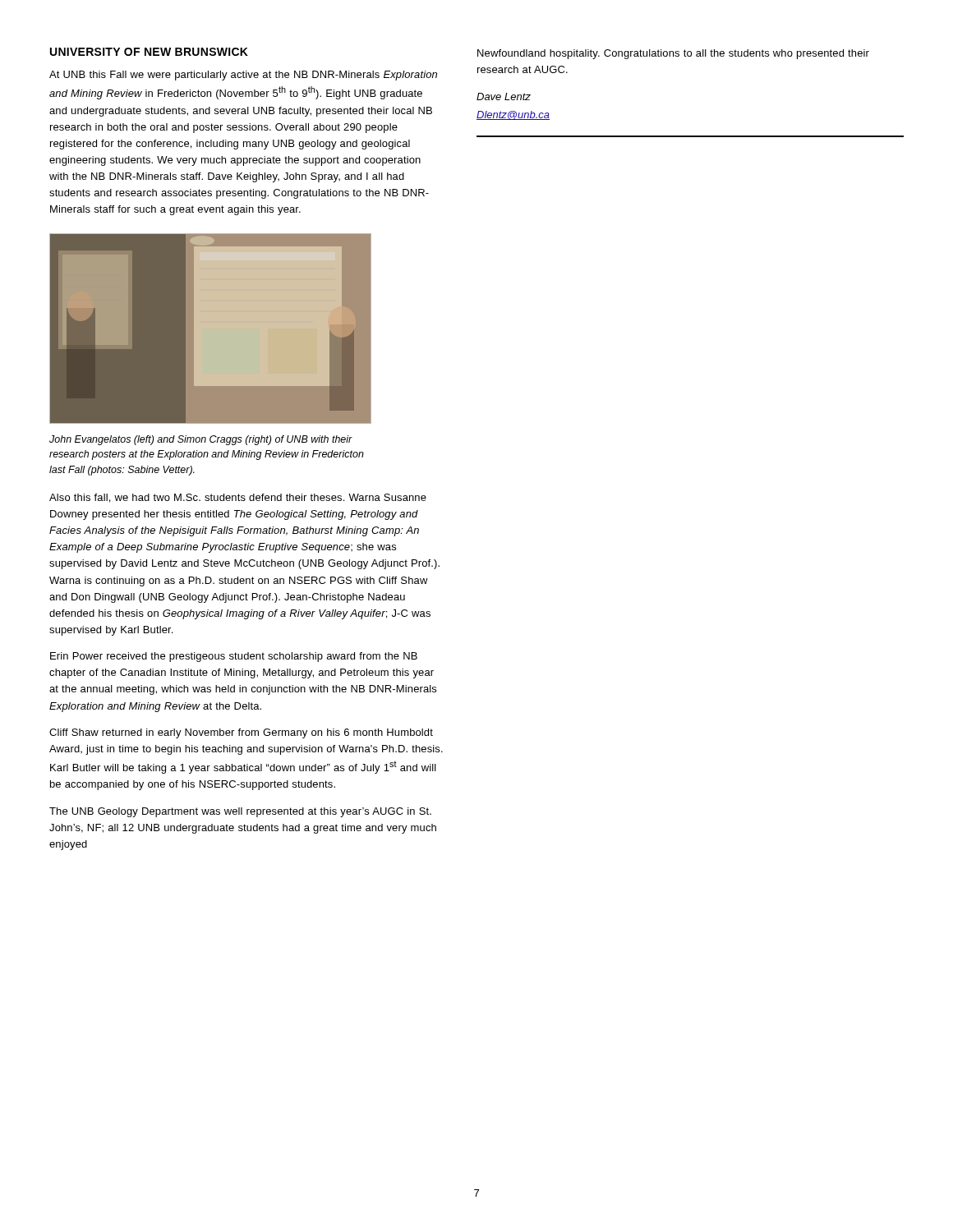Locate the block of text that opens with "At UNB this Fall we were"
Screen dimensions: 1232x953
244,142
